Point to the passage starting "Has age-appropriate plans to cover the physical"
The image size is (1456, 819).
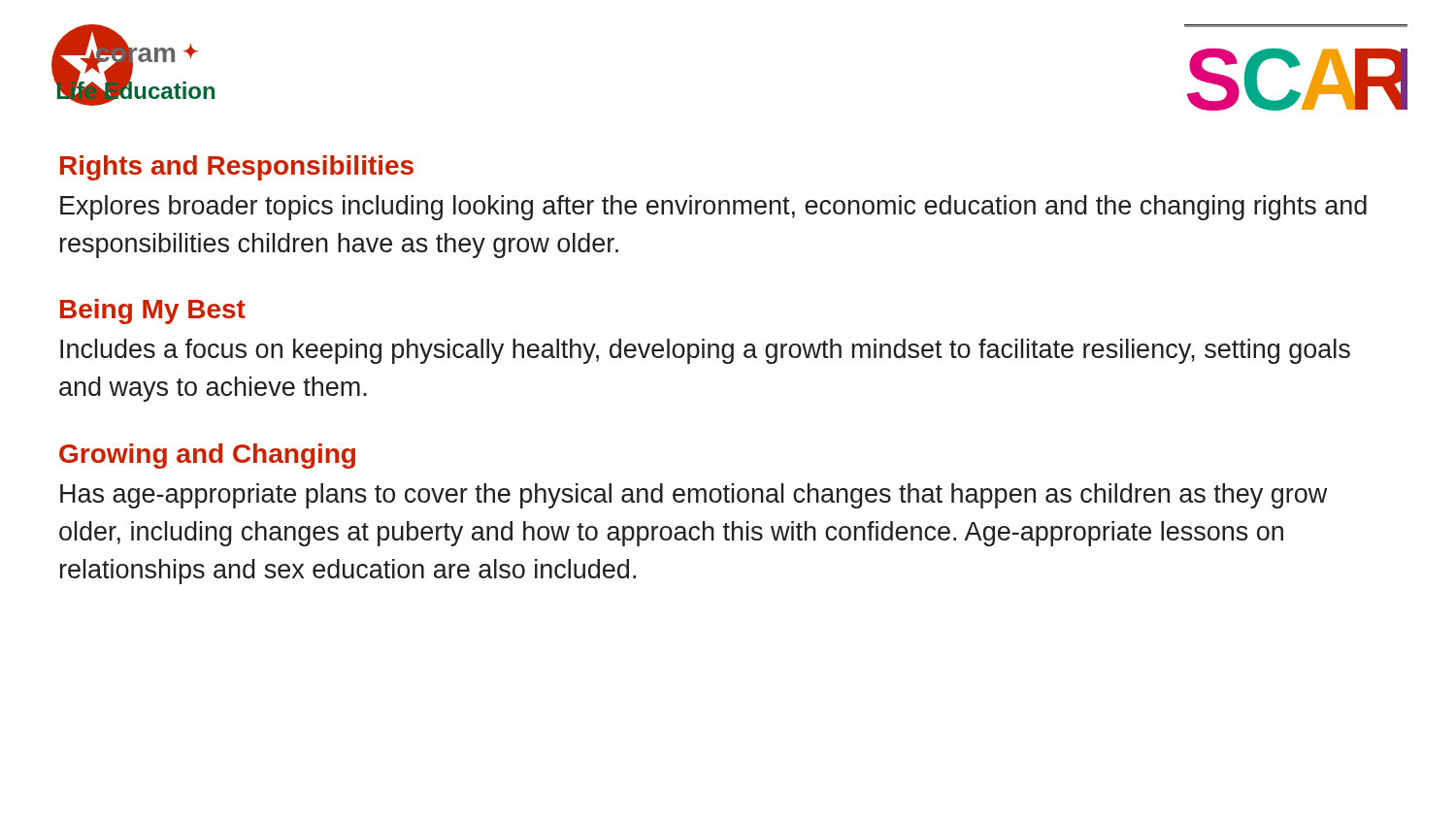pyautogui.click(x=728, y=532)
